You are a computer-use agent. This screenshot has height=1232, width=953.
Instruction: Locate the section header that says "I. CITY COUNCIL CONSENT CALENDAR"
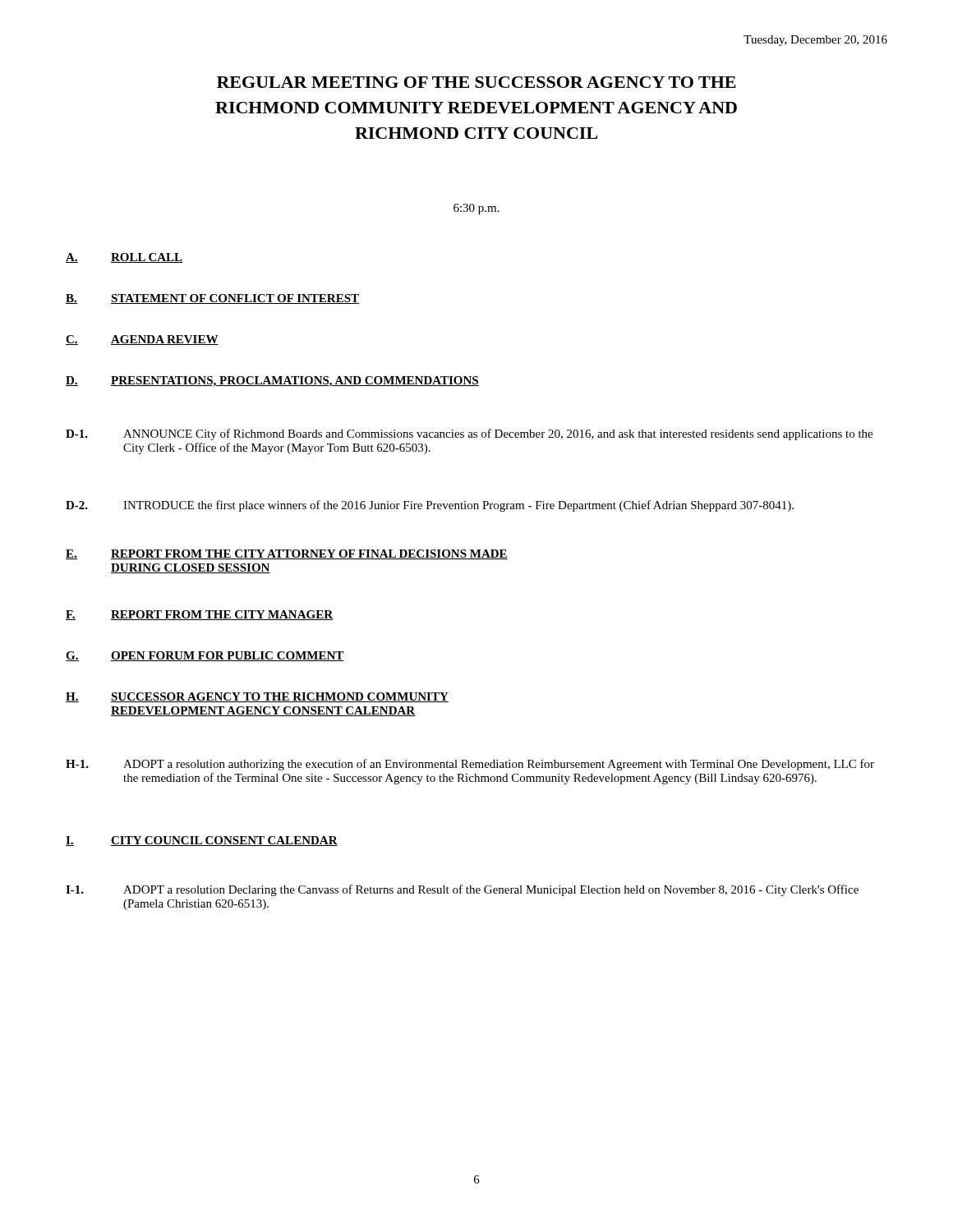pyautogui.click(x=202, y=841)
